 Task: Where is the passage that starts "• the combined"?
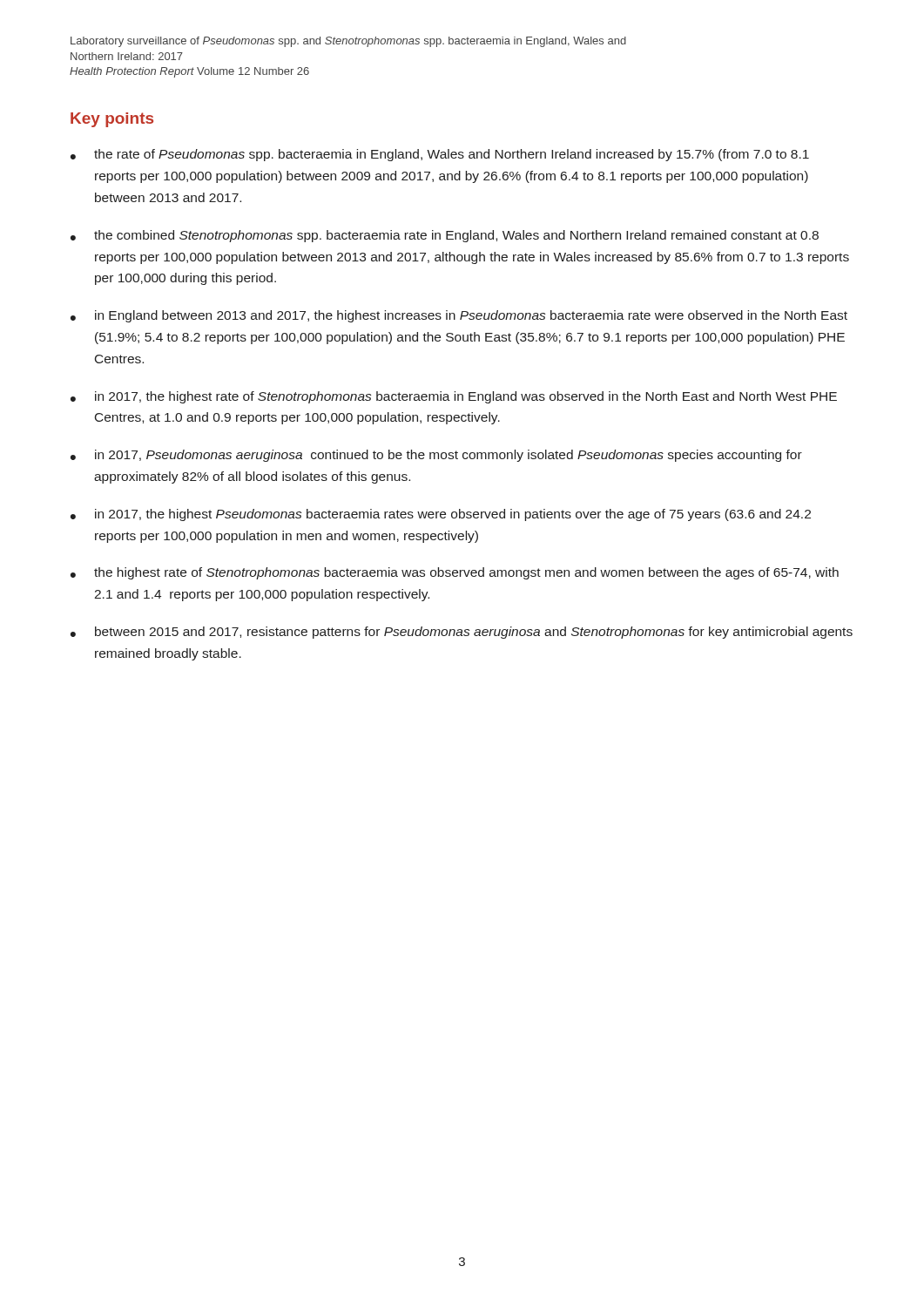pos(462,257)
